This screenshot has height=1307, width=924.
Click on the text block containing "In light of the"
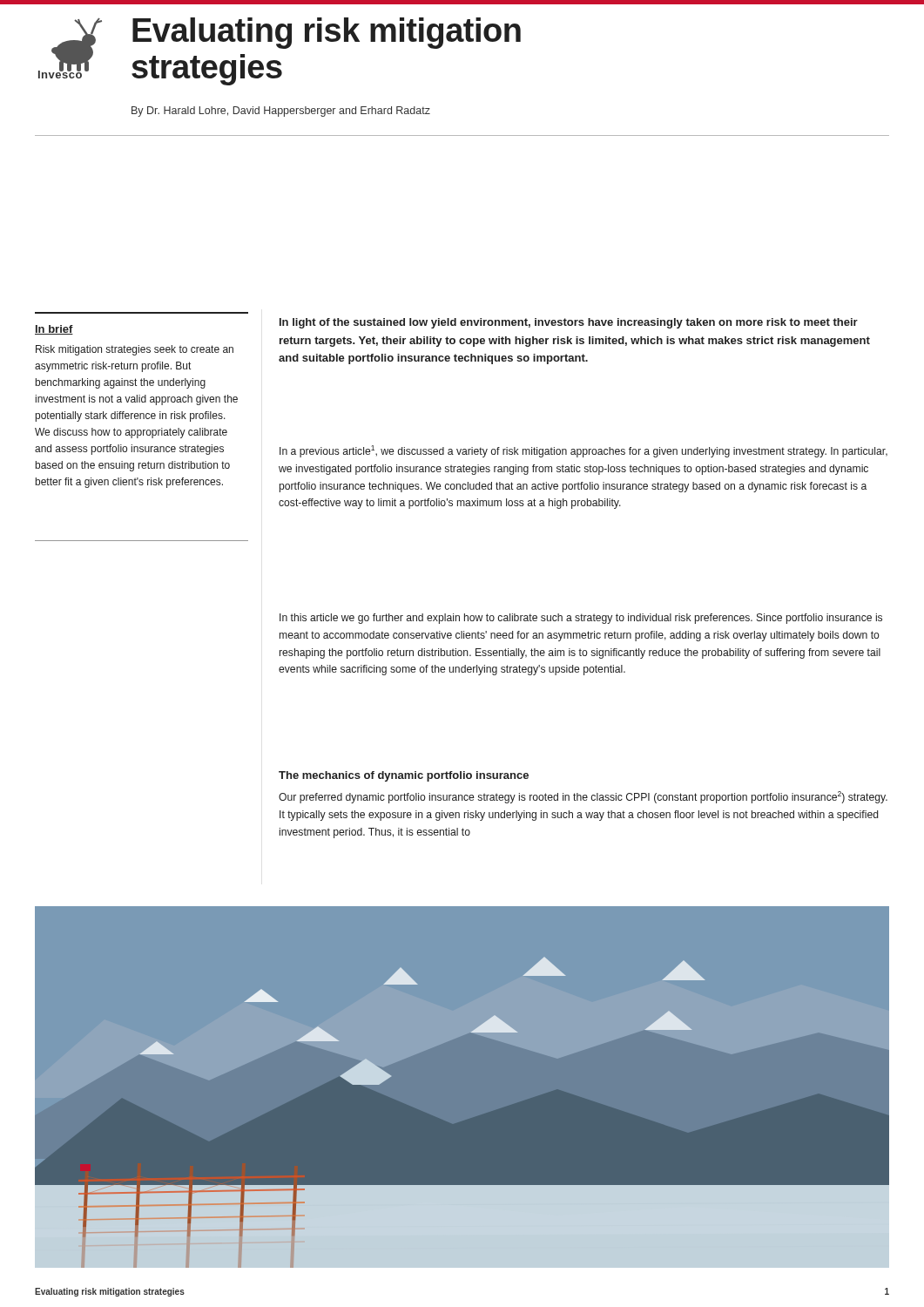tap(574, 340)
